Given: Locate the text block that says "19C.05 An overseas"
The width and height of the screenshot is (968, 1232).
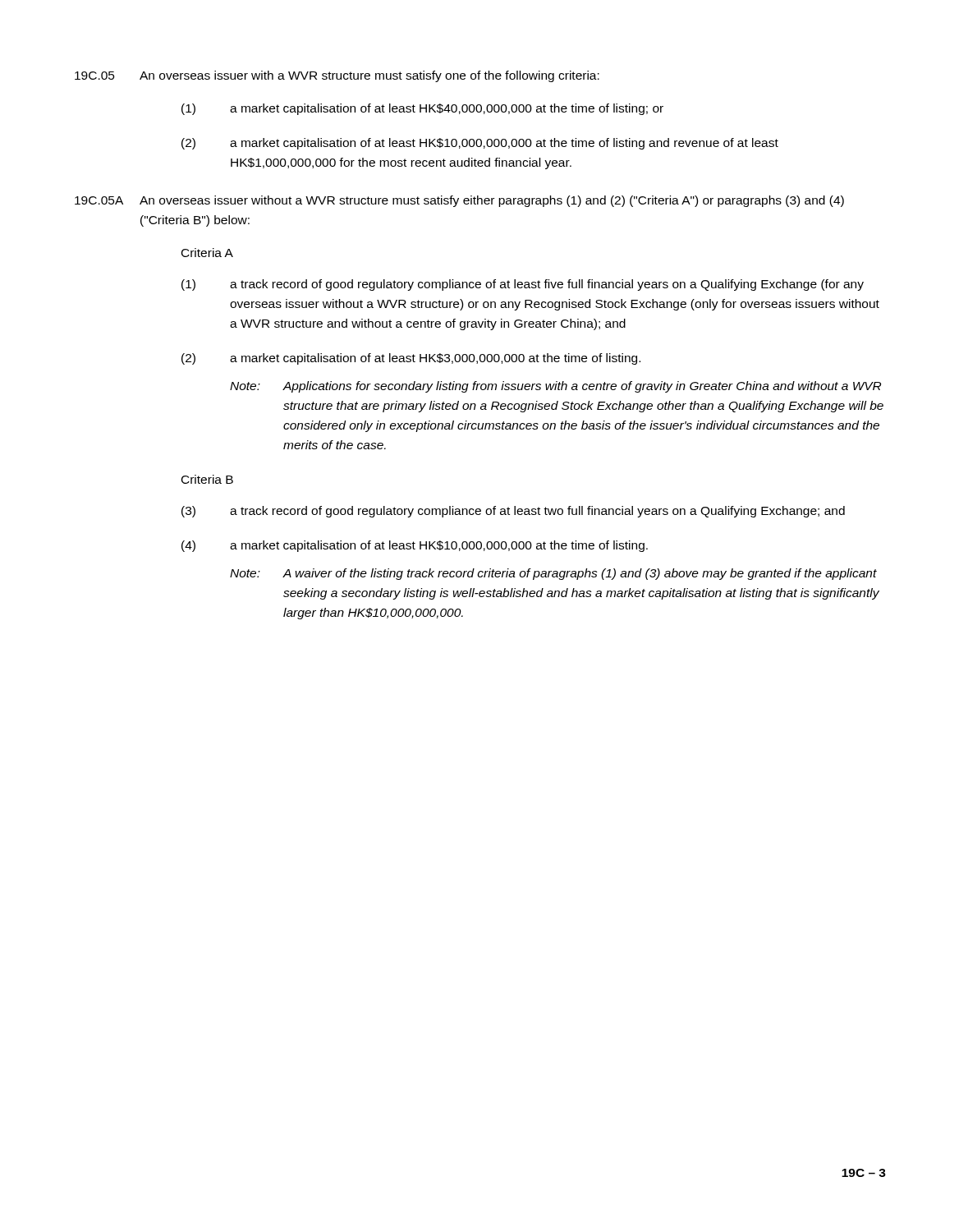Looking at the screenshot, I should click(480, 76).
